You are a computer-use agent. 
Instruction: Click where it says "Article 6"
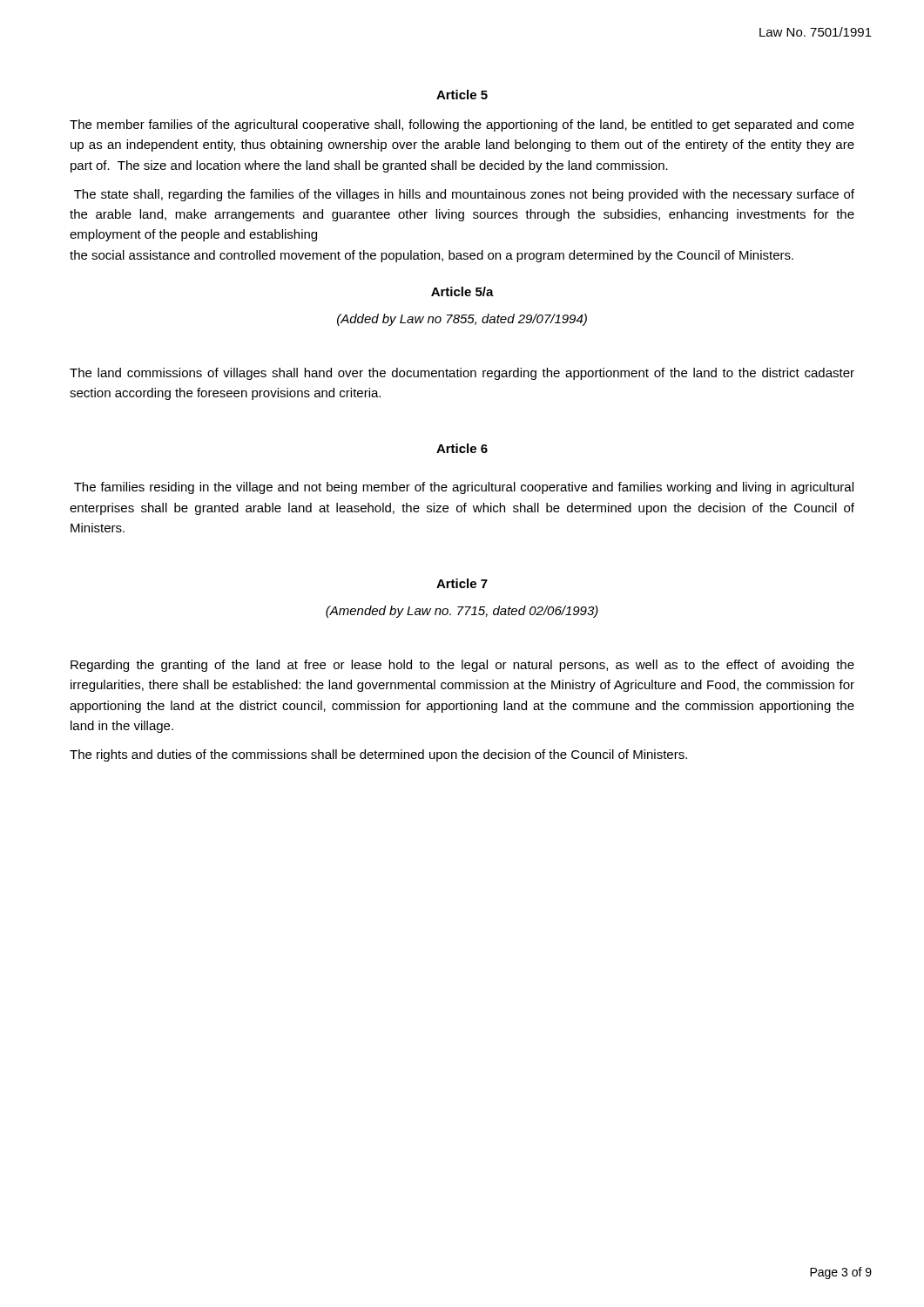pos(462,448)
